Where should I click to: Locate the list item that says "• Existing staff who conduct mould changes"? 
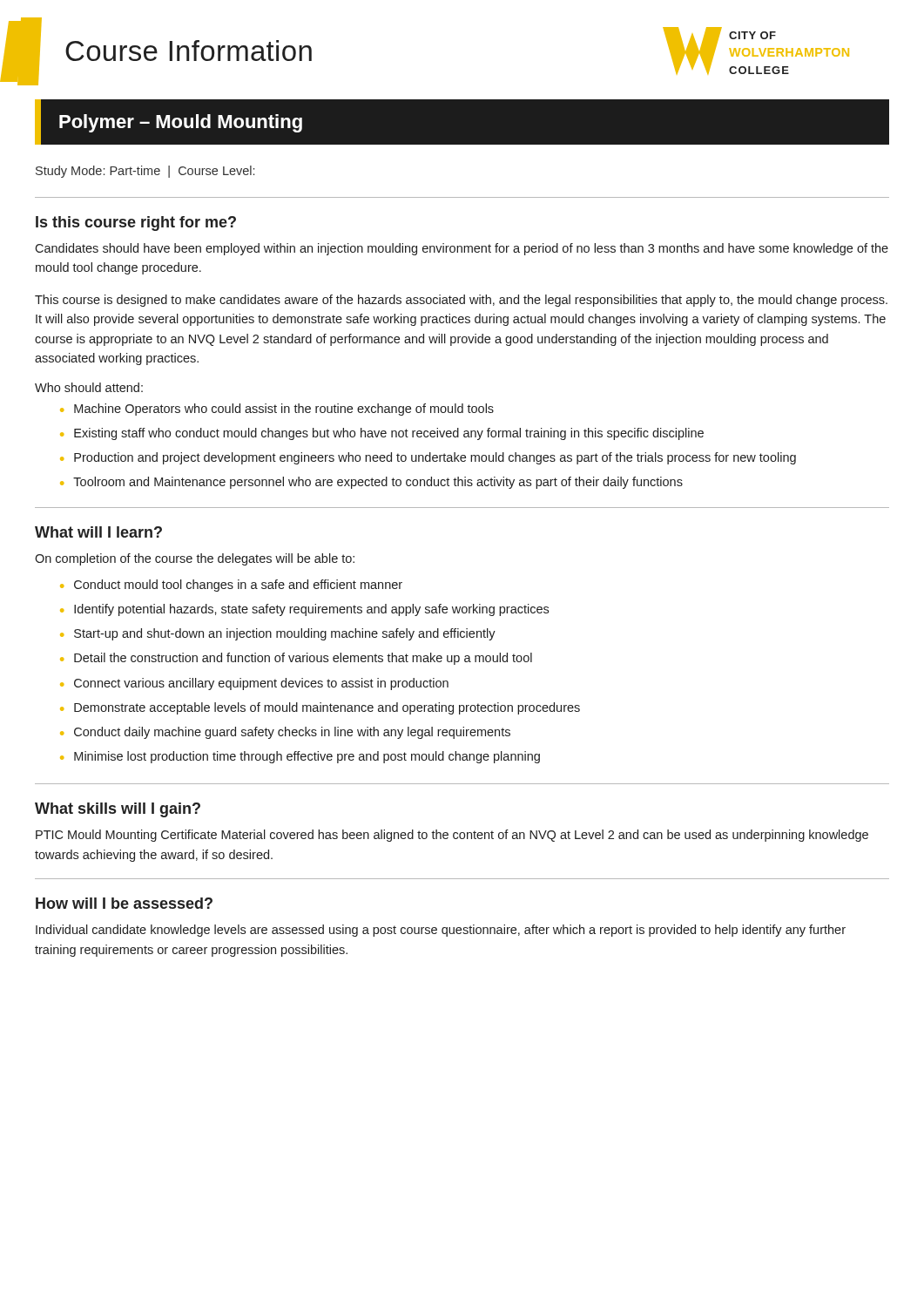tap(382, 435)
